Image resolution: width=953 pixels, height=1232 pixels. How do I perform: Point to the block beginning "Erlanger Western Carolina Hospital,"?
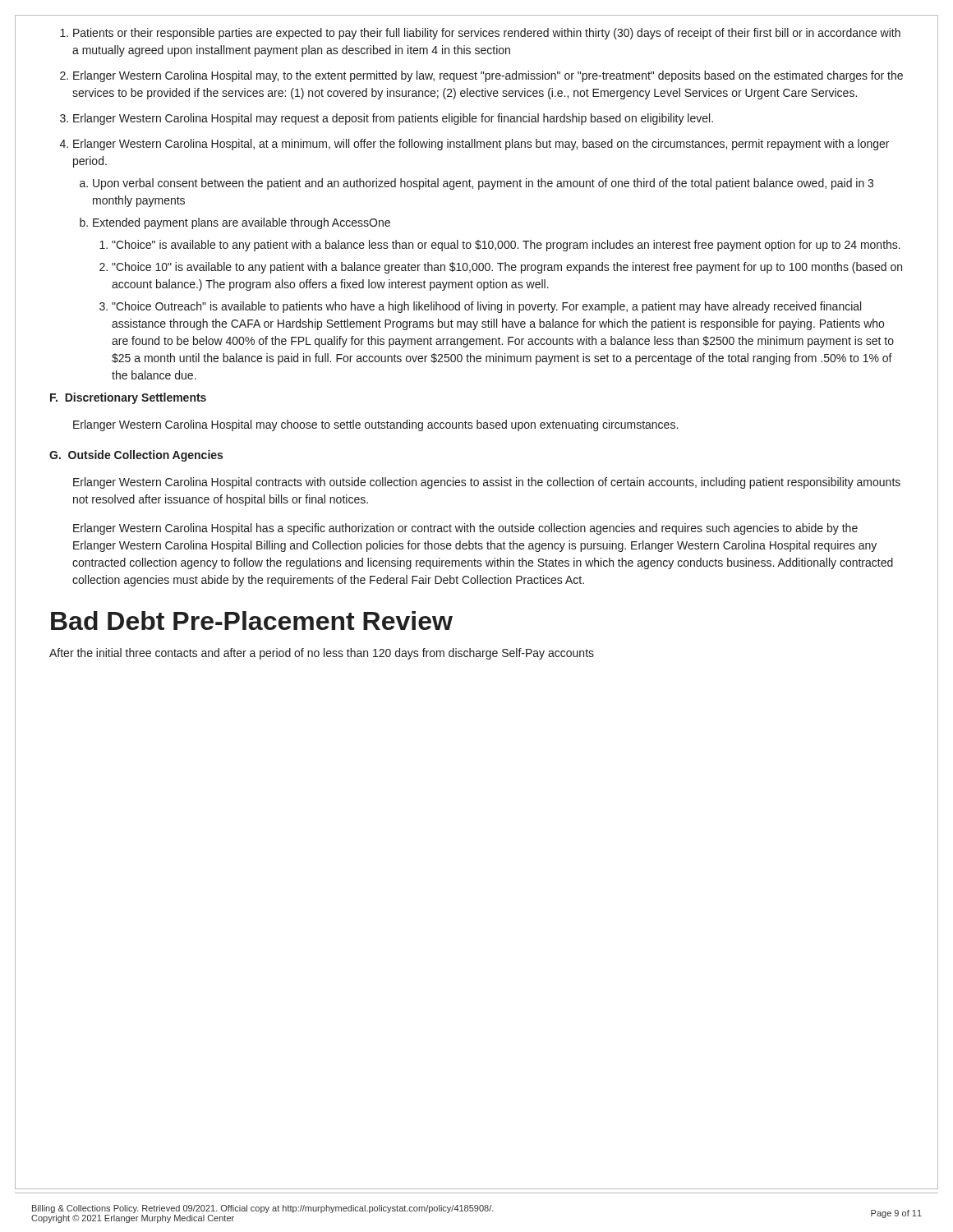pos(488,261)
